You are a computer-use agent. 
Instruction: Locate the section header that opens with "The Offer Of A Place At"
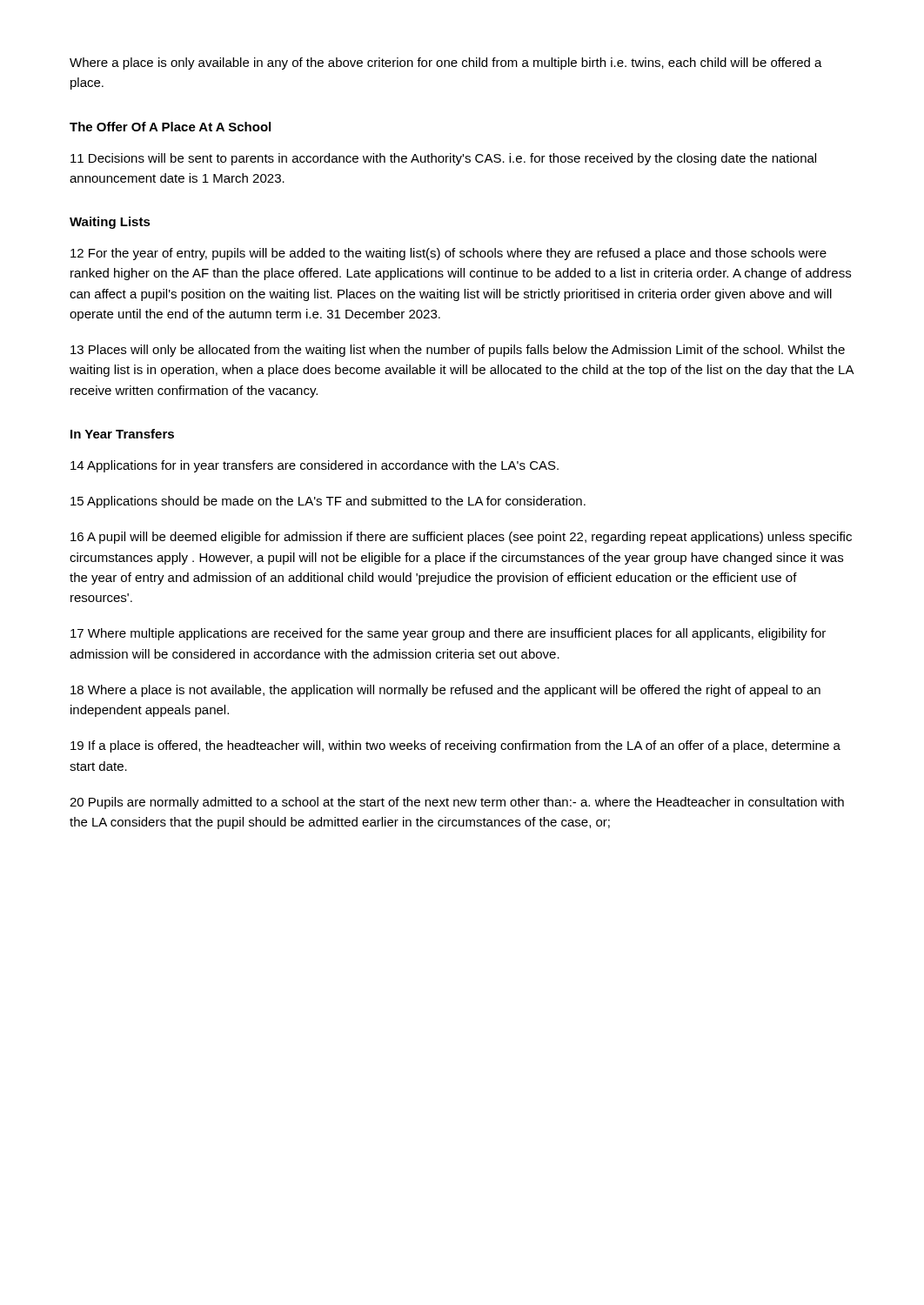[x=171, y=126]
